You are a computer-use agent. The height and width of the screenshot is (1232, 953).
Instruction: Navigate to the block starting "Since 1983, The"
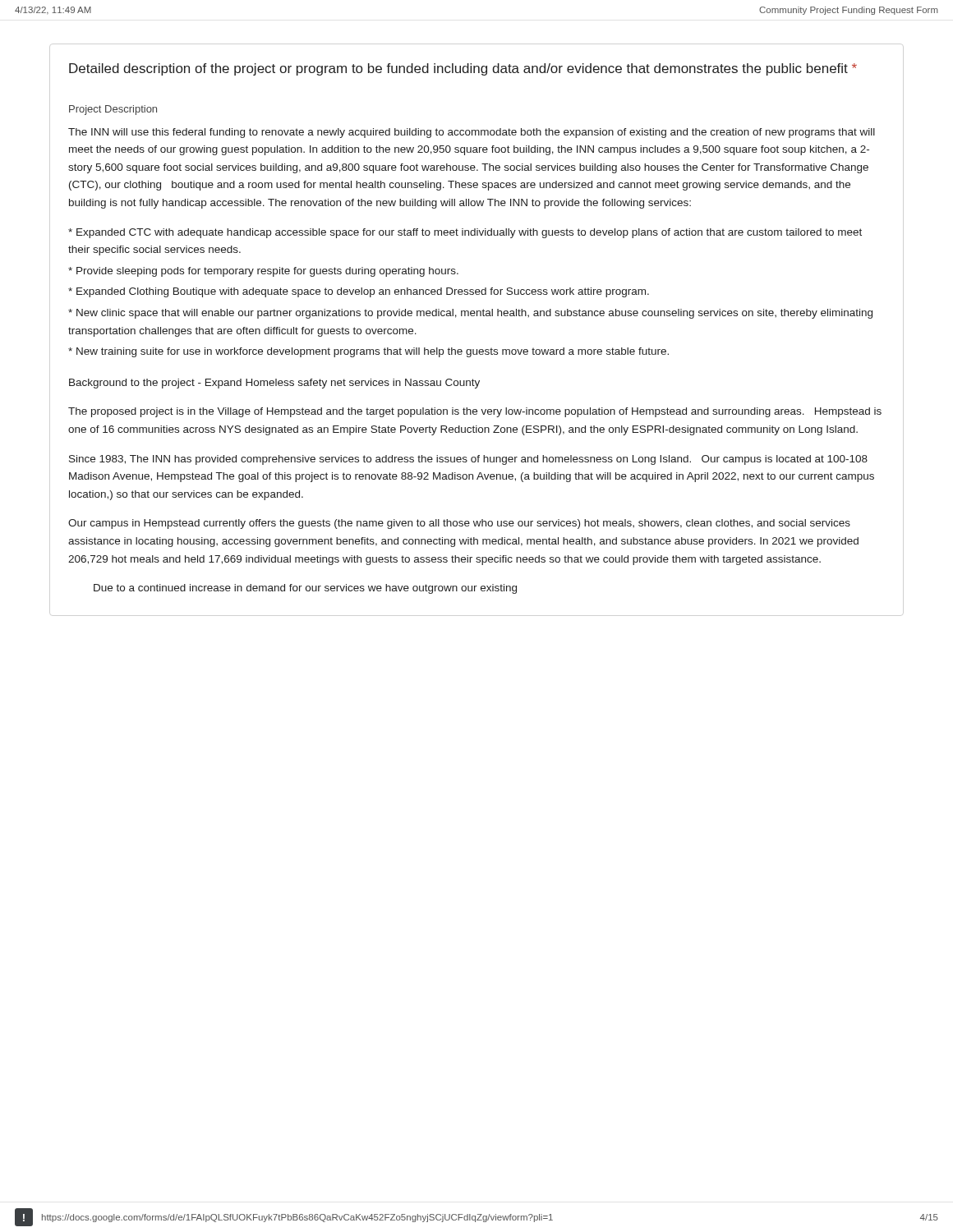pyautogui.click(x=471, y=476)
